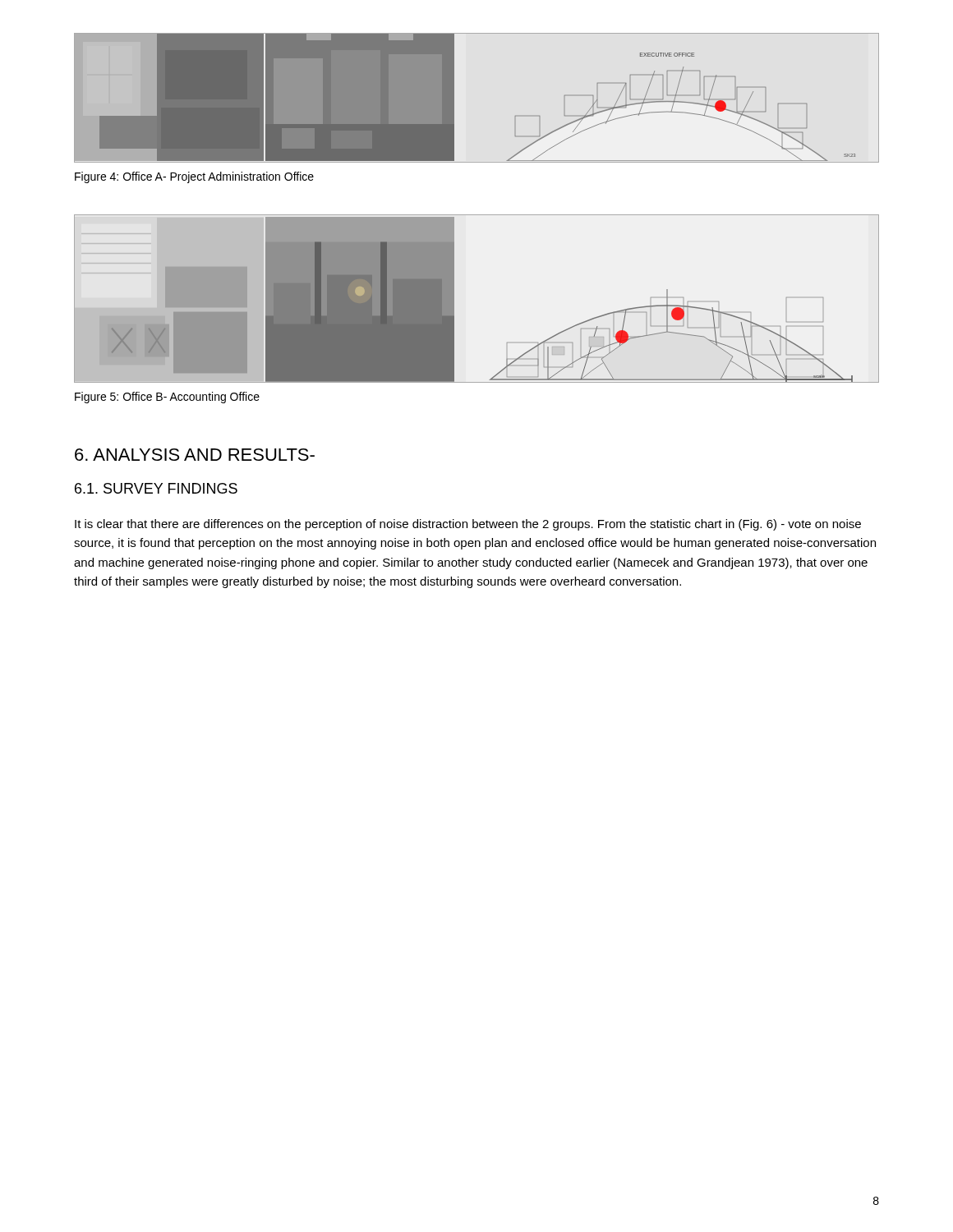Click where it says "6.1. SURVEY FINDINGS"

click(156, 488)
